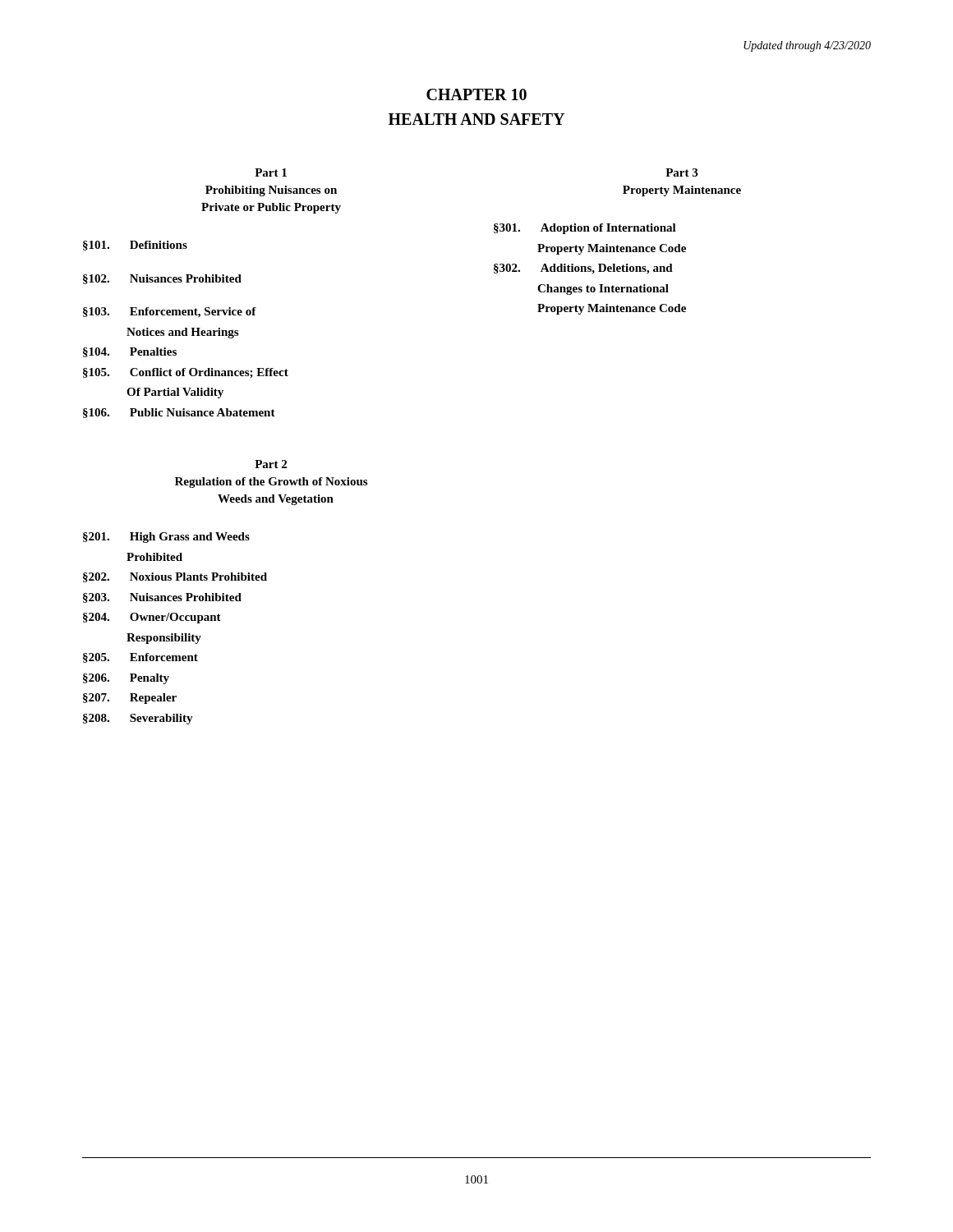This screenshot has height=1232, width=953.
Task: Locate the list item that says "§208. Severability"
Action: click(x=137, y=718)
